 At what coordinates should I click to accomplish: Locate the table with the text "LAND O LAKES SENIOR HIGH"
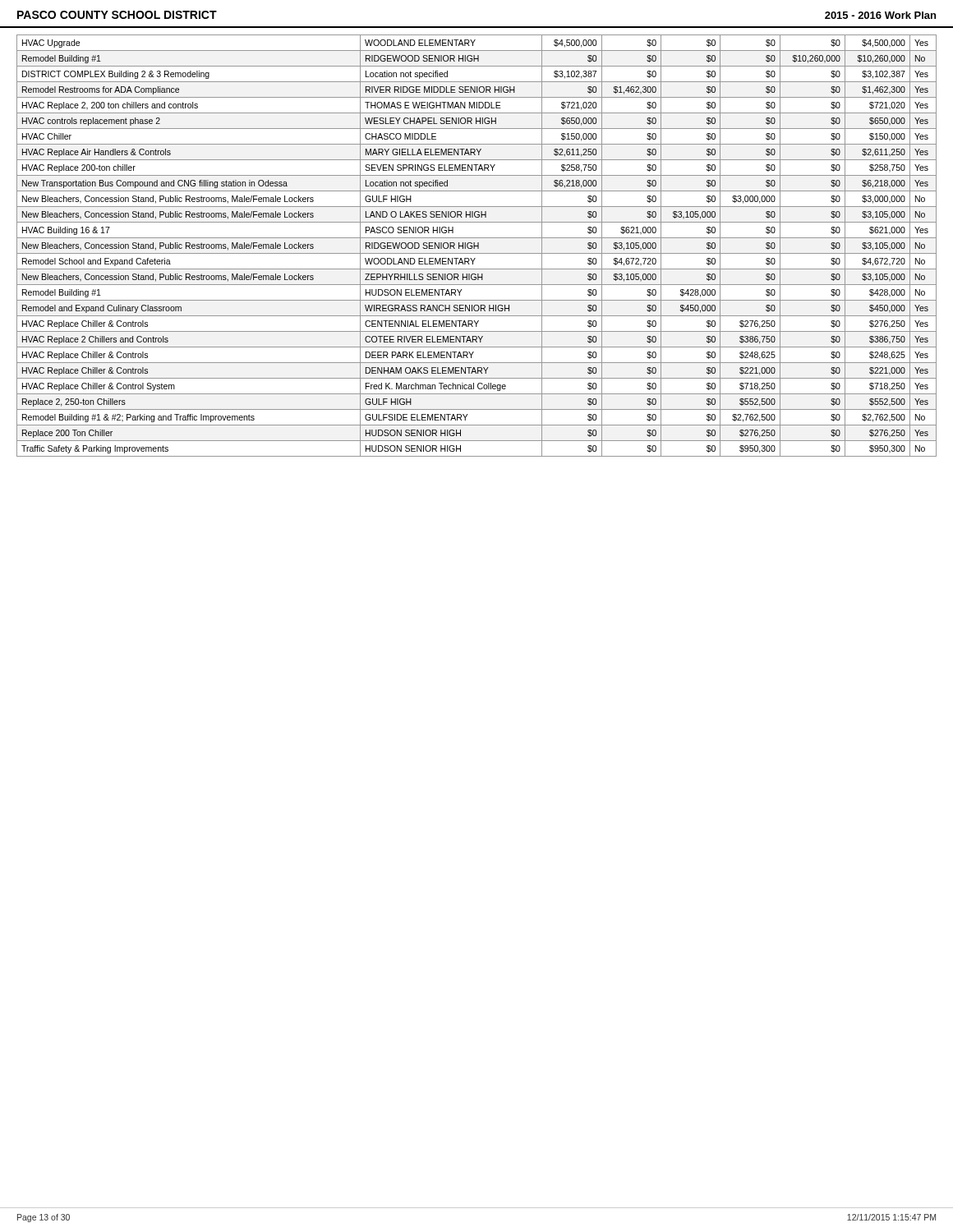coord(476,246)
